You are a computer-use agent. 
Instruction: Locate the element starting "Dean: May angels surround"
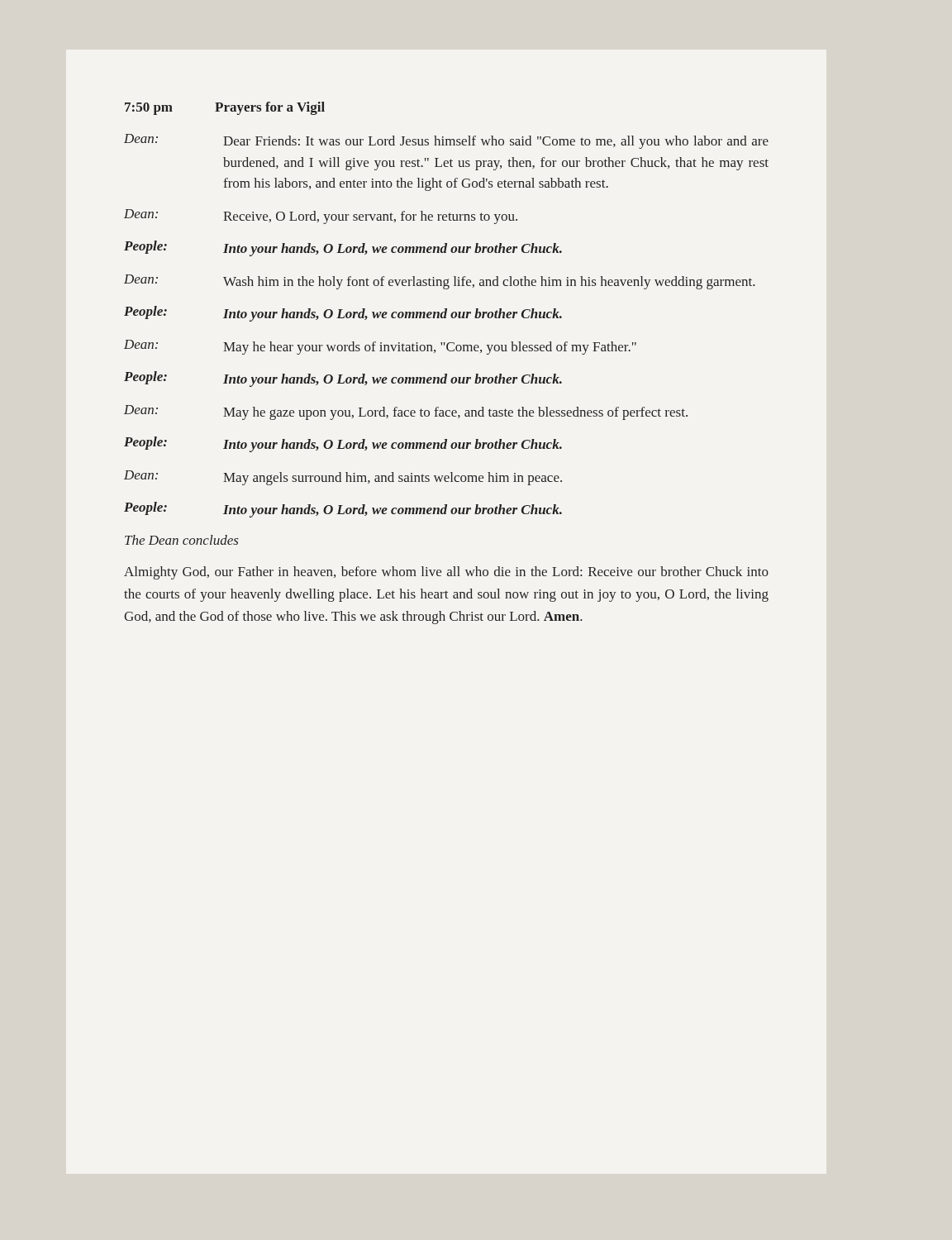tap(446, 477)
